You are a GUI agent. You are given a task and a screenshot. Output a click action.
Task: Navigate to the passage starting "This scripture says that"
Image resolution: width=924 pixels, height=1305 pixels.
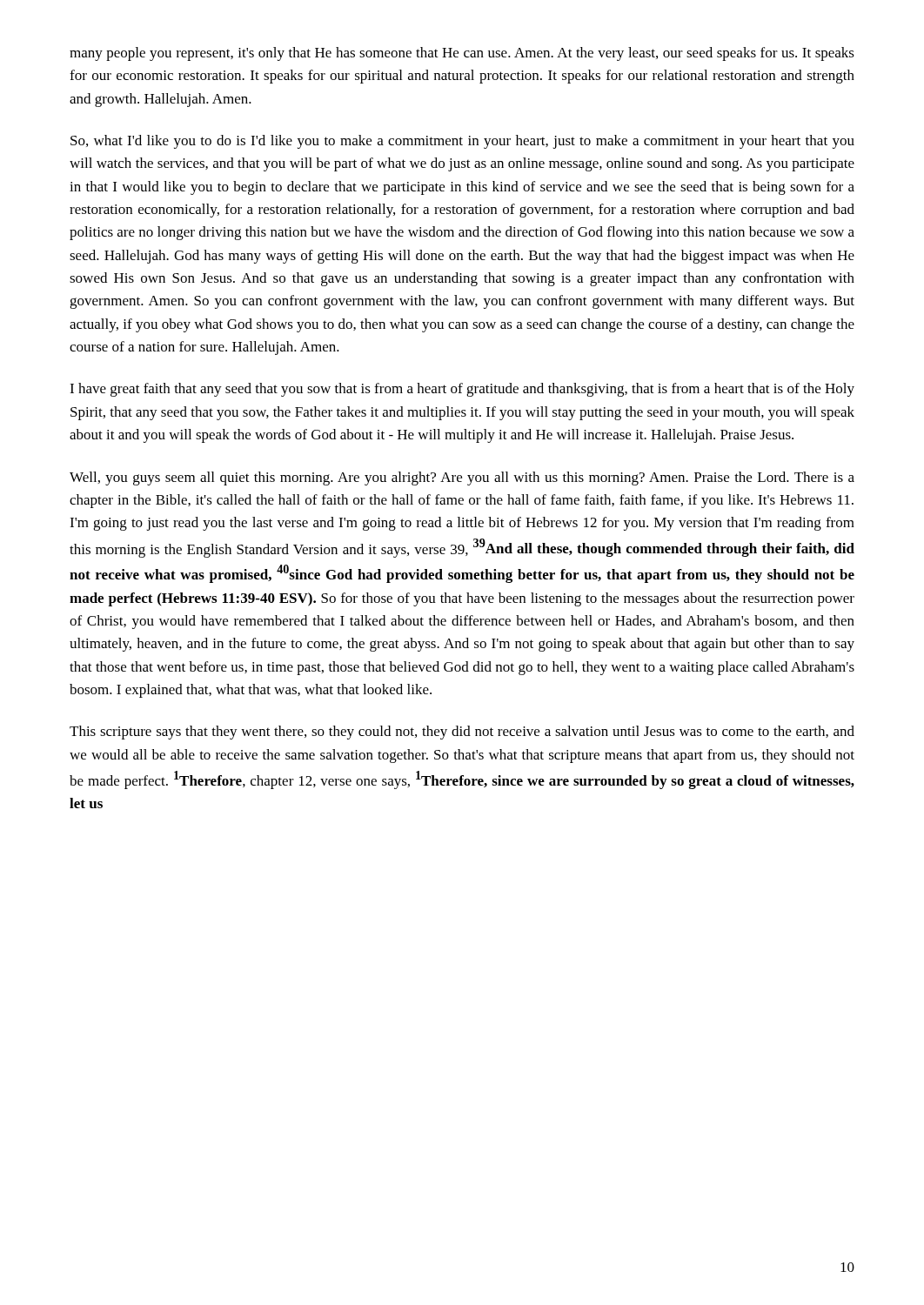coord(462,767)
